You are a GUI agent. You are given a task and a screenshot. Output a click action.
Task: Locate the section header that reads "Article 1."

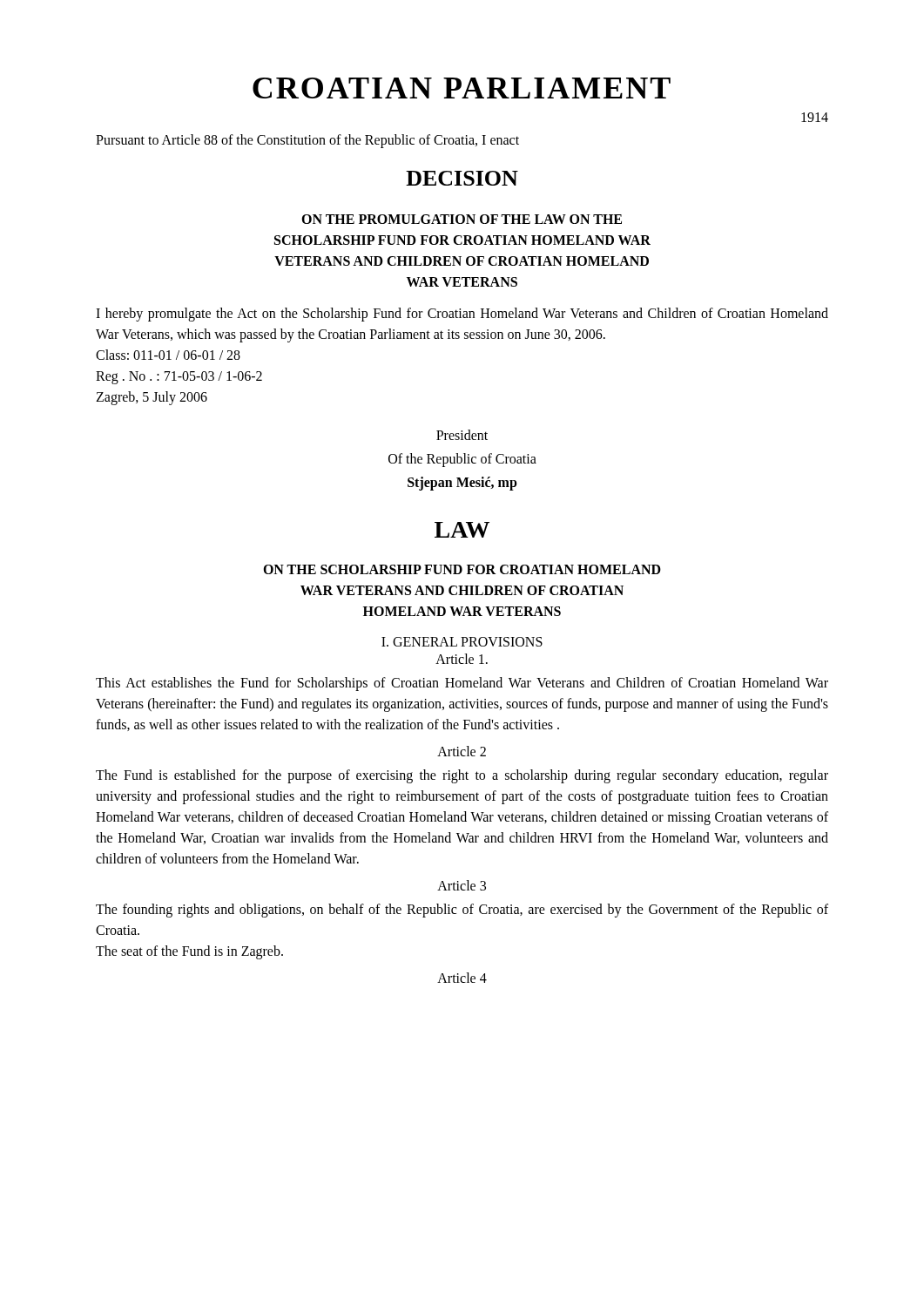[462, 659]
